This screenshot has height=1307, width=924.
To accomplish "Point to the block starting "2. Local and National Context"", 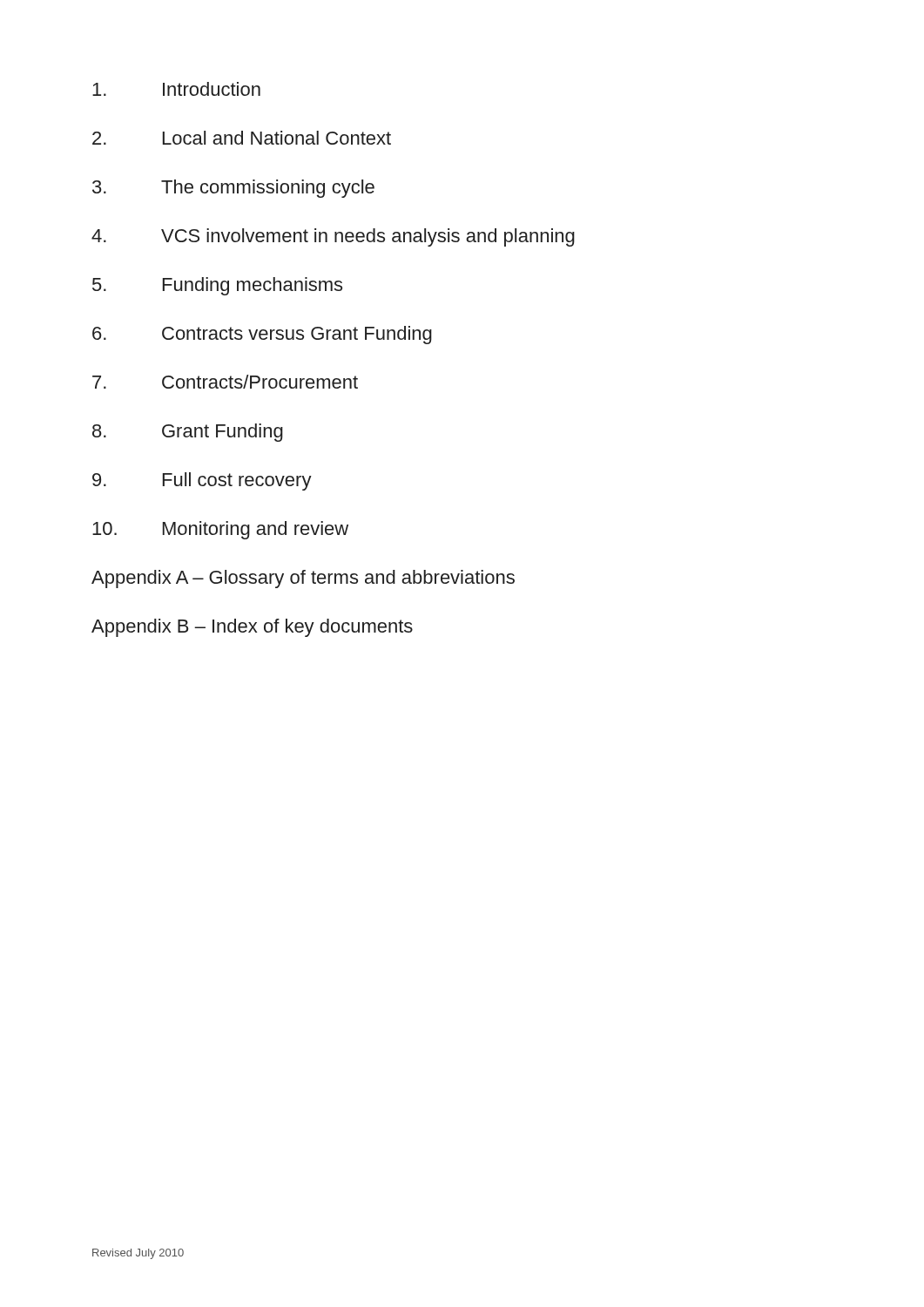I will [x=241, y=139].
